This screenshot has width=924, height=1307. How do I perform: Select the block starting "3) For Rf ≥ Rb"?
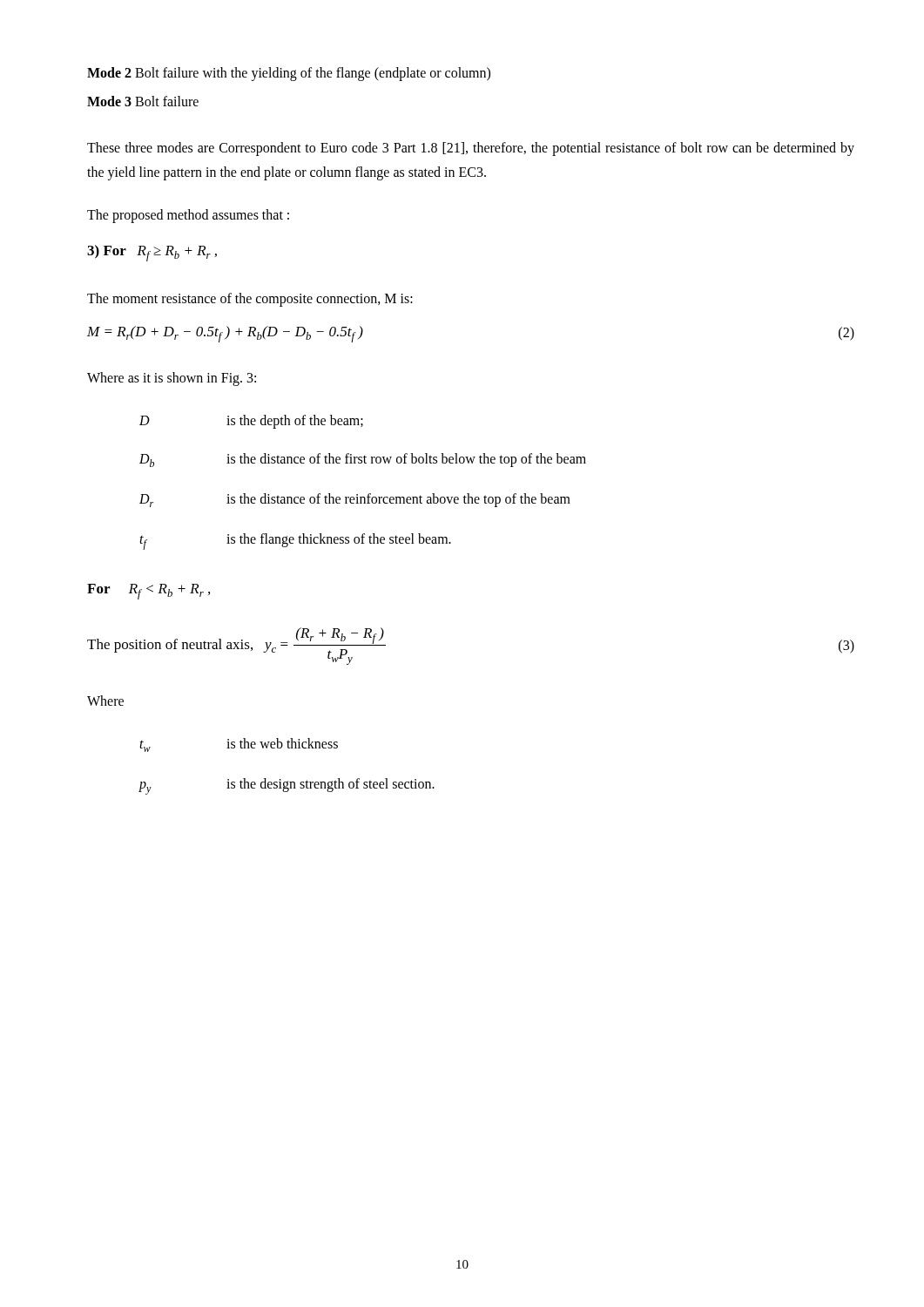(152, 252)
